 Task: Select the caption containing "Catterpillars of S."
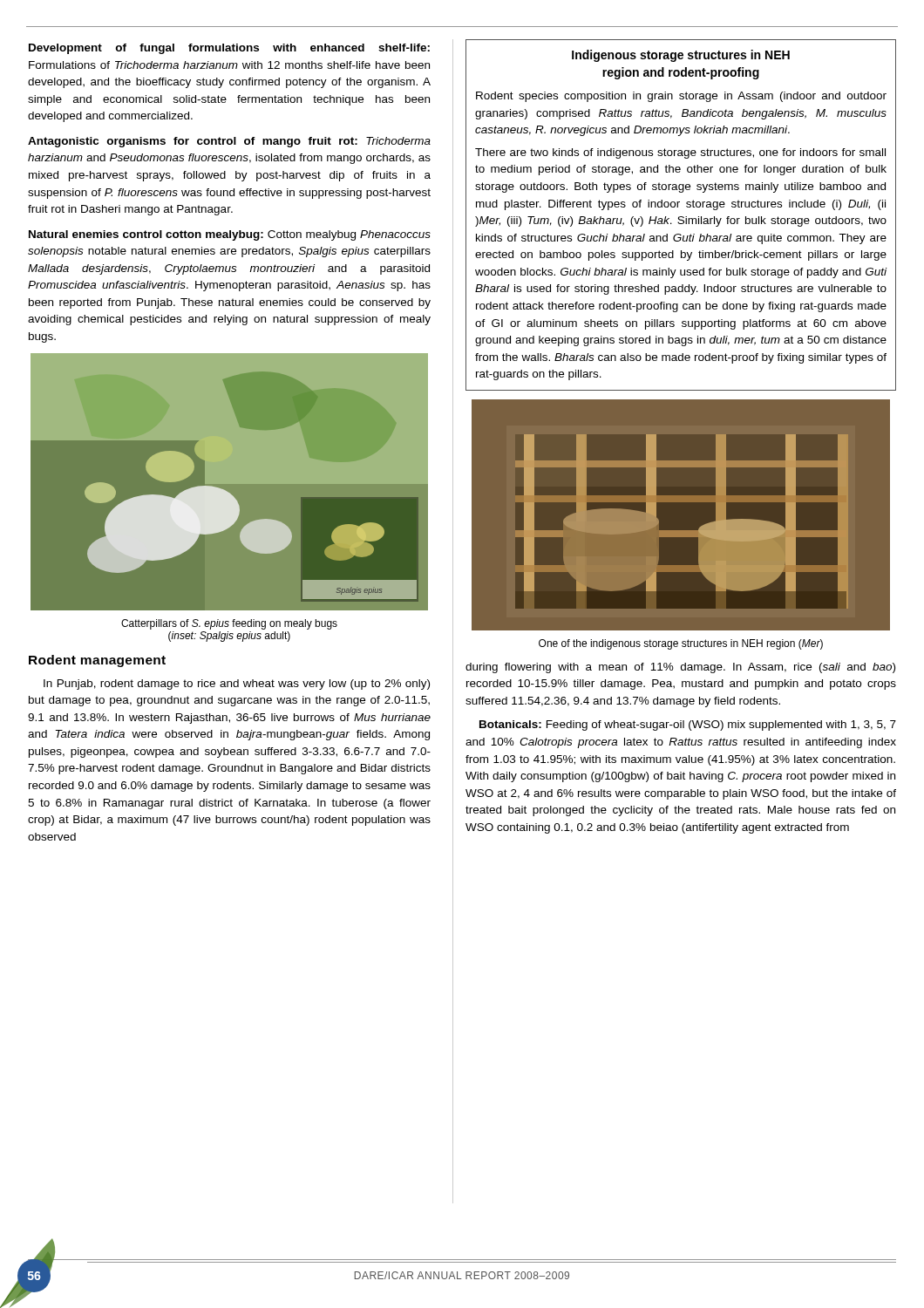click(x=229, y=629)
